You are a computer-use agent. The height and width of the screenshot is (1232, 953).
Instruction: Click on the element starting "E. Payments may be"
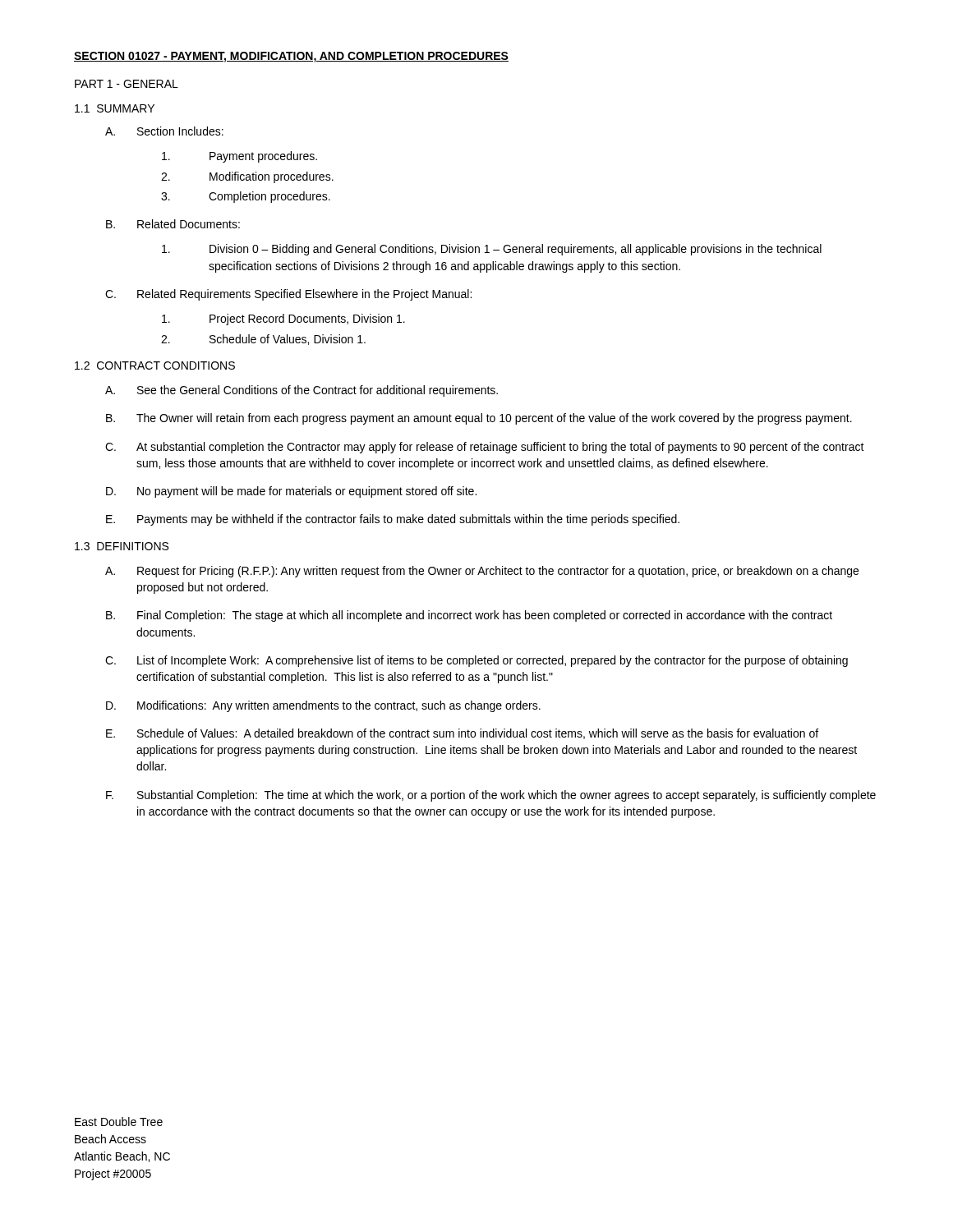(x=492, y=520)
